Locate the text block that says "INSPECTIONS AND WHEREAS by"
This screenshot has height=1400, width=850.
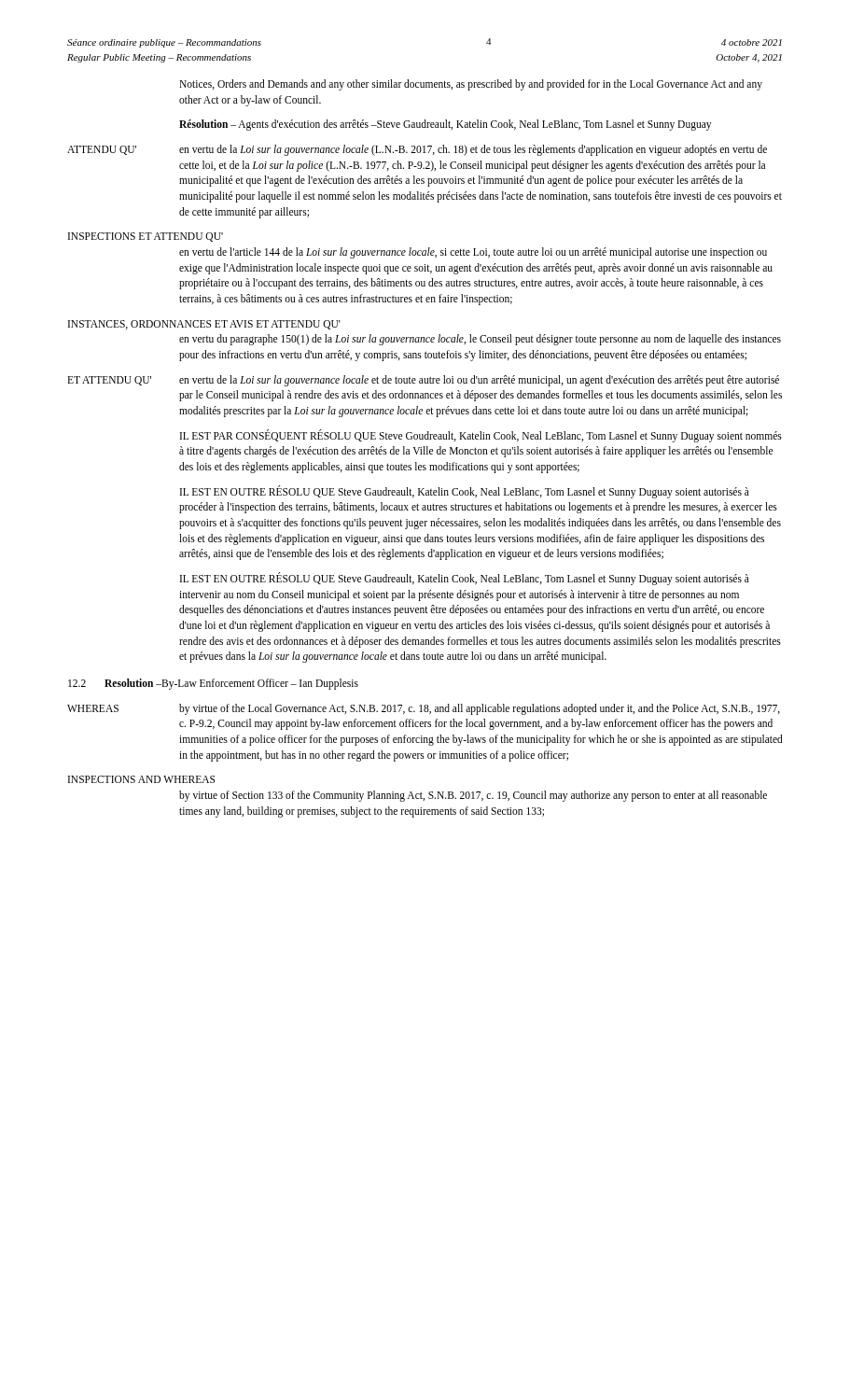pyautogui.click(x=425, y=796)
